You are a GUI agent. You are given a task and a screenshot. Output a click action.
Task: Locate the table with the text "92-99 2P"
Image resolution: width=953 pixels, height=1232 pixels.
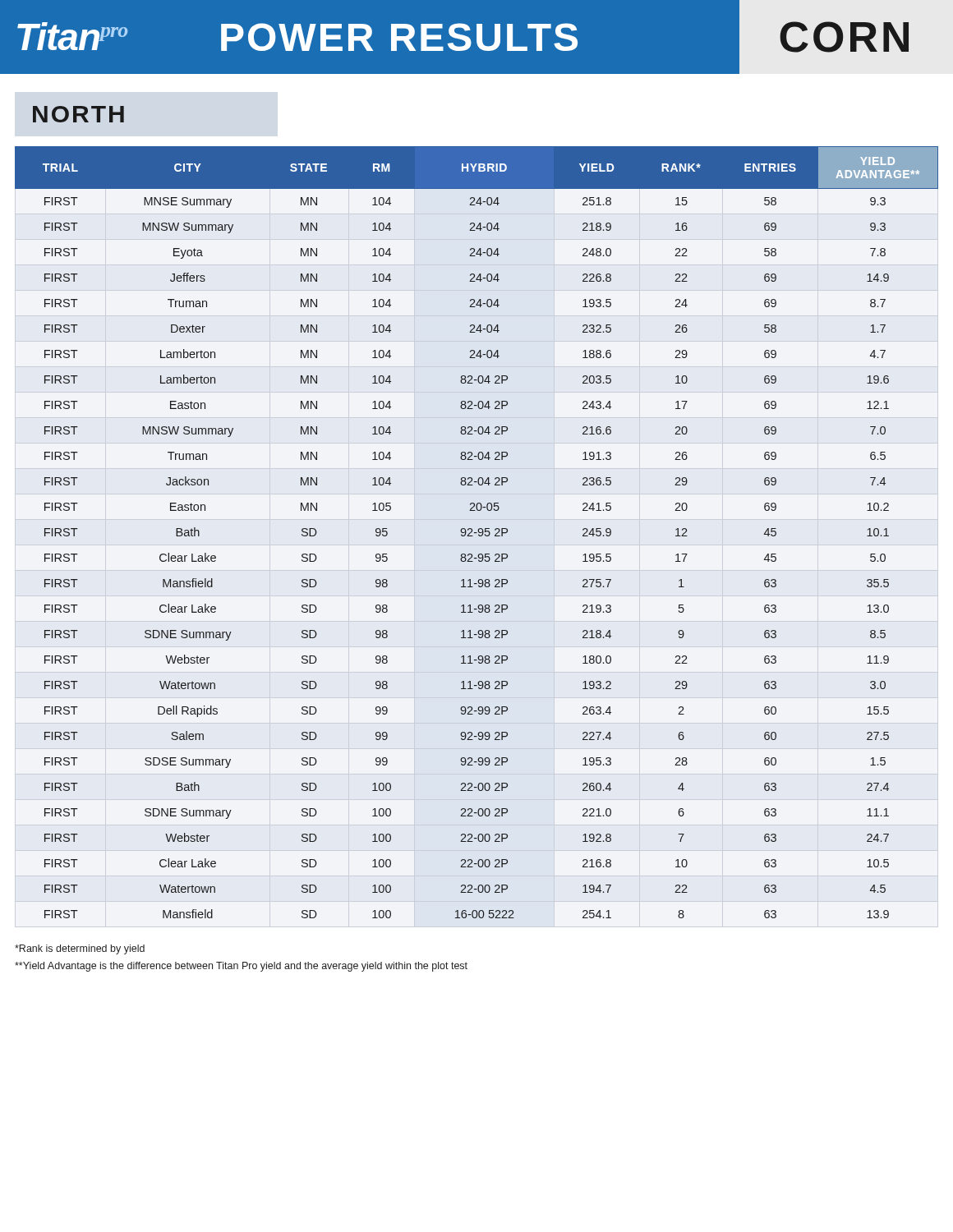click(476, 537)
